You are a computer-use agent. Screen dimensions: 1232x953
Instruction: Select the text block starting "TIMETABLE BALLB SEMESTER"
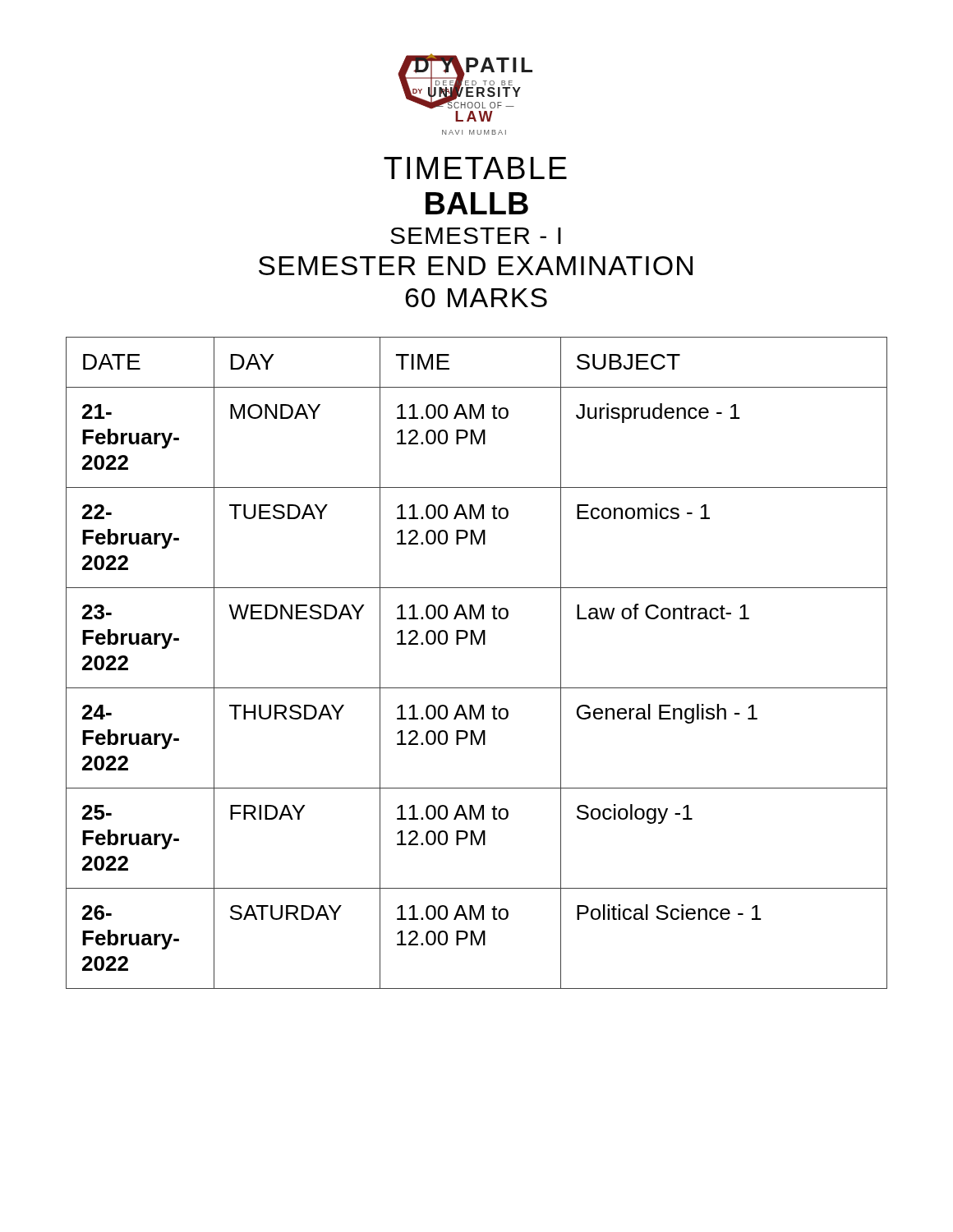click(476, 232)
